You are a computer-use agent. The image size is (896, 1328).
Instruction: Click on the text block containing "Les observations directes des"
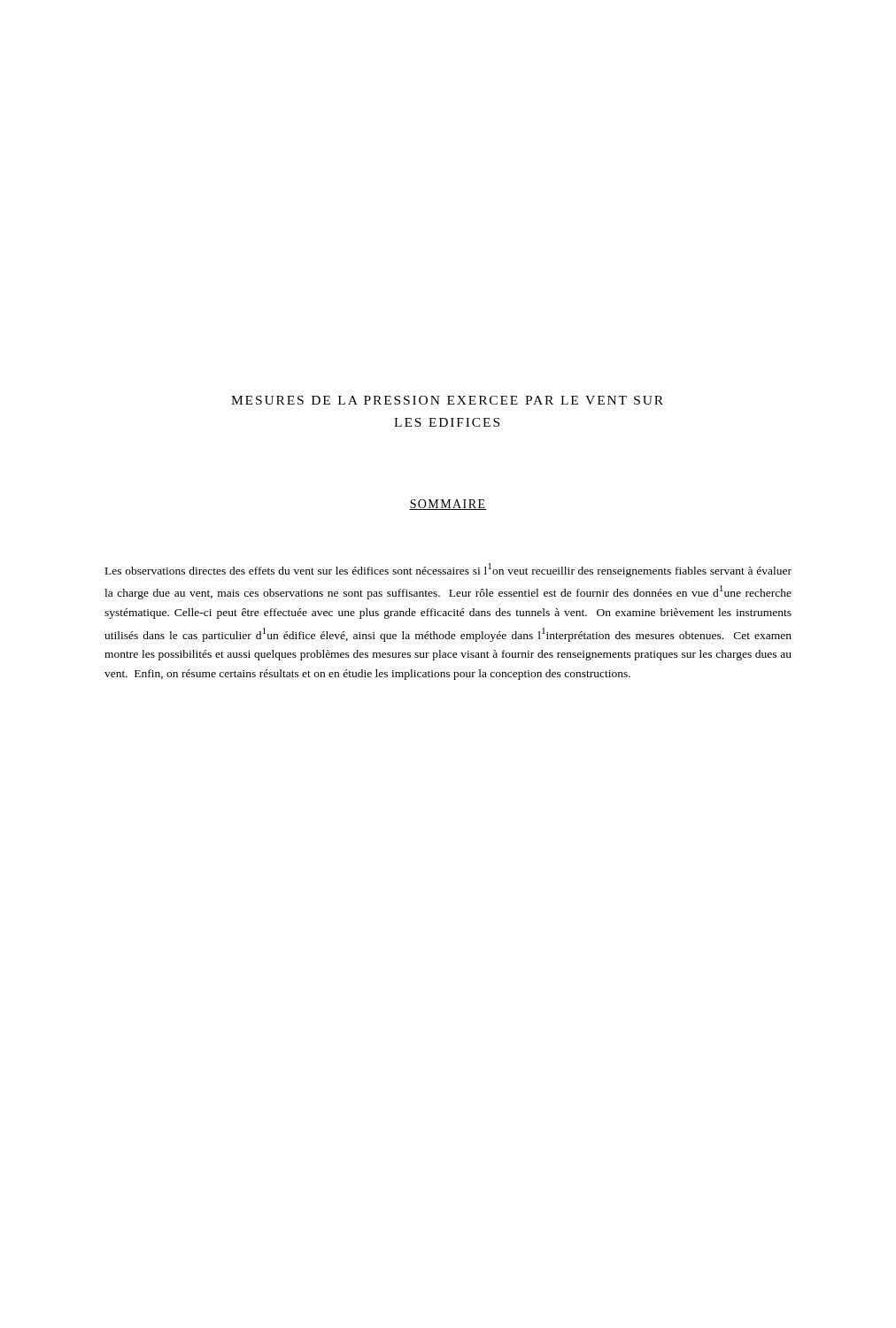pyautogui.click(x=448, y=620)
